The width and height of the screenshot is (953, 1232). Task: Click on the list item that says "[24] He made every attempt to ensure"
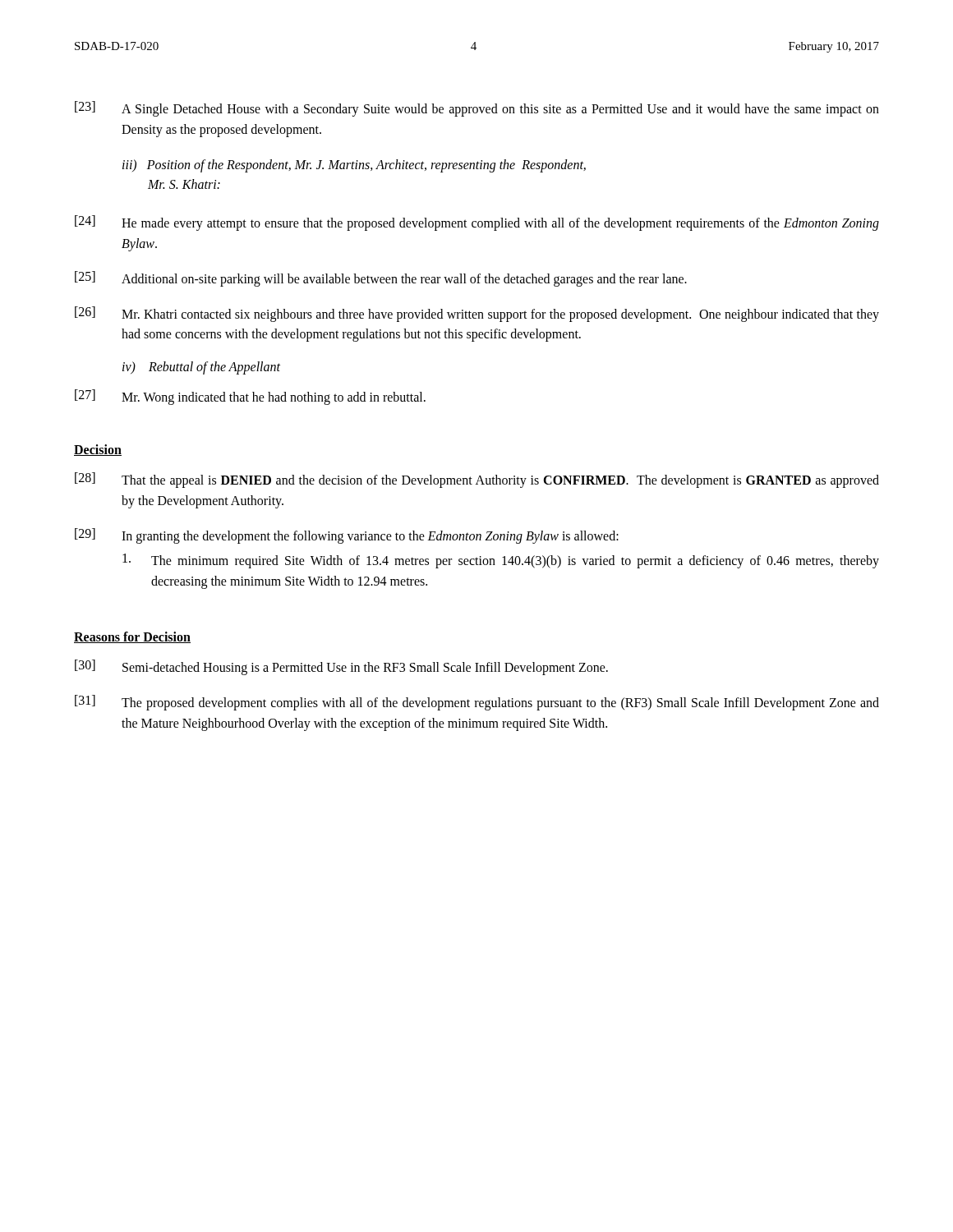pyautogui.click(x=476, y=234)
